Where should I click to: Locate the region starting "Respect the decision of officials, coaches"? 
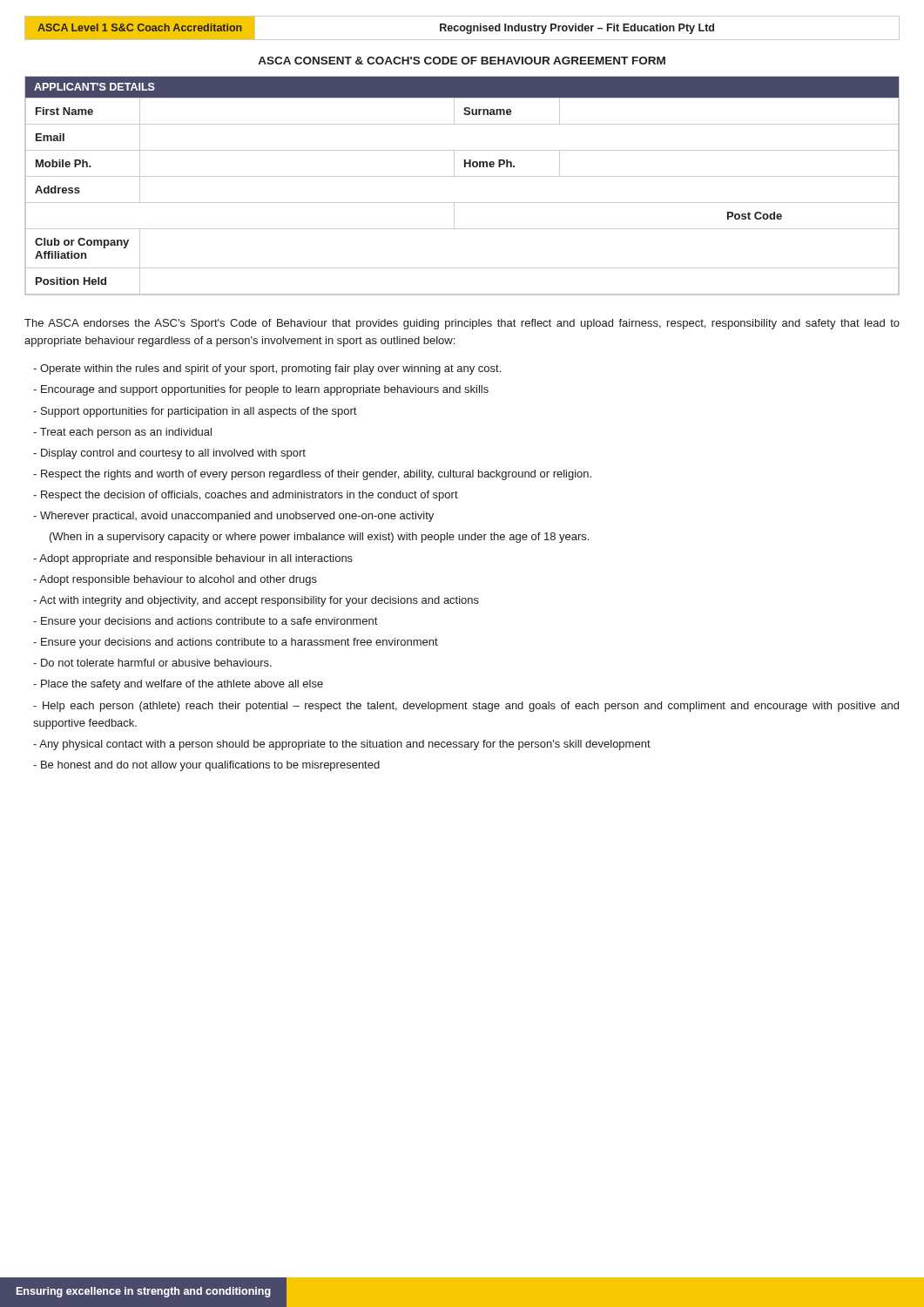(x=245, y=495)
